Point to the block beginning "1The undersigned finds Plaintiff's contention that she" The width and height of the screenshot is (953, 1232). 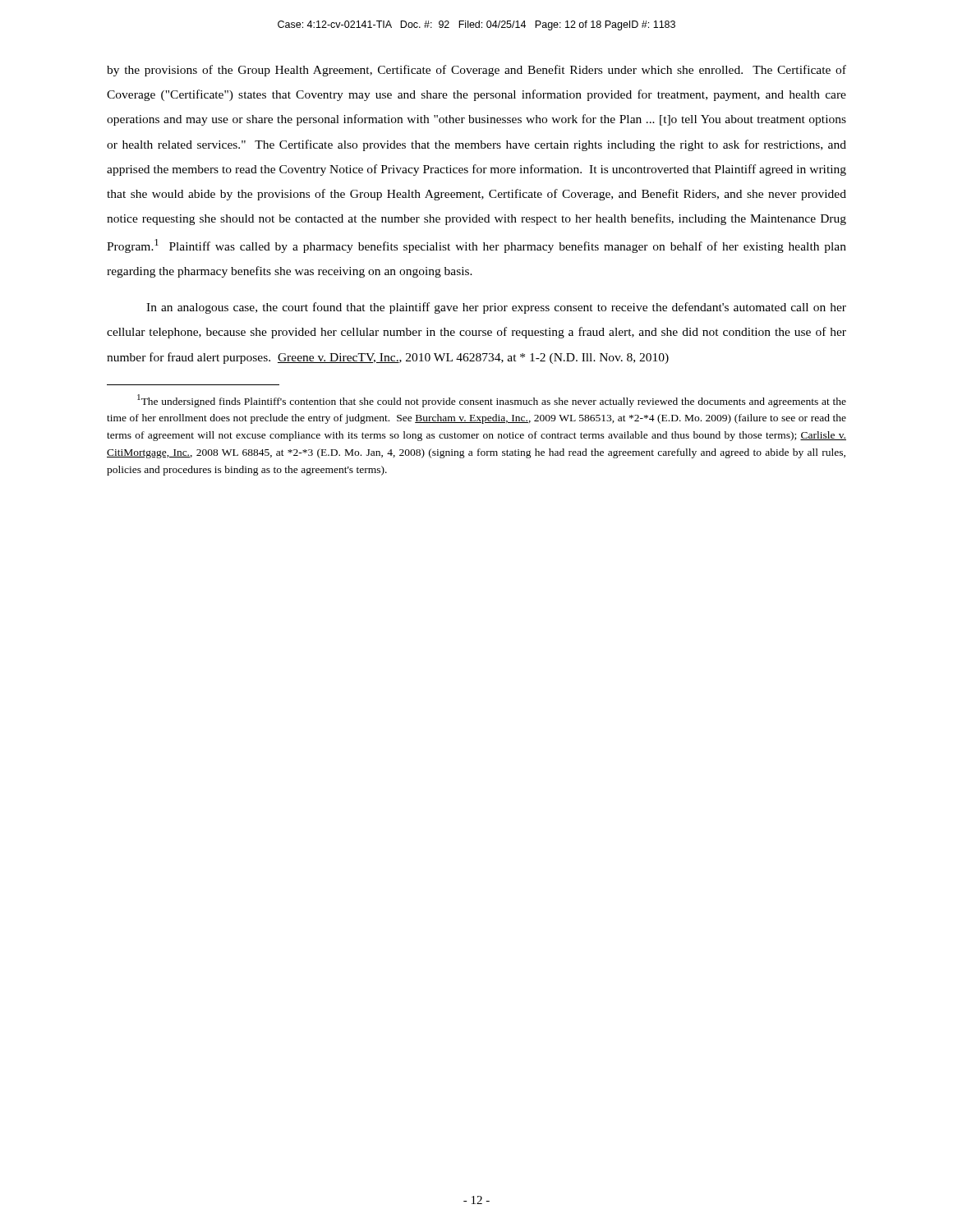476,434
